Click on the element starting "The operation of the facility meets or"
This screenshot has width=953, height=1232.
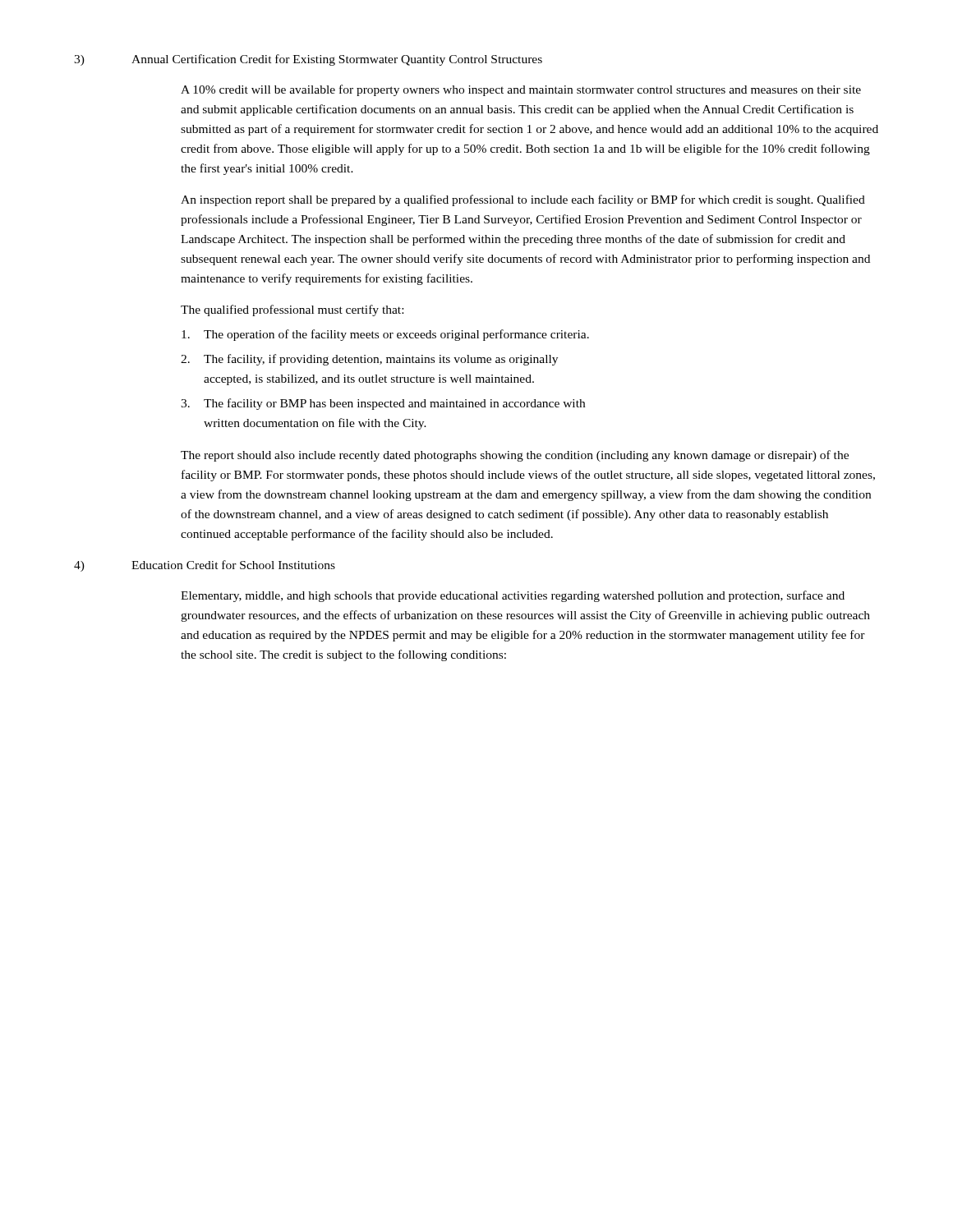point(530,335)
